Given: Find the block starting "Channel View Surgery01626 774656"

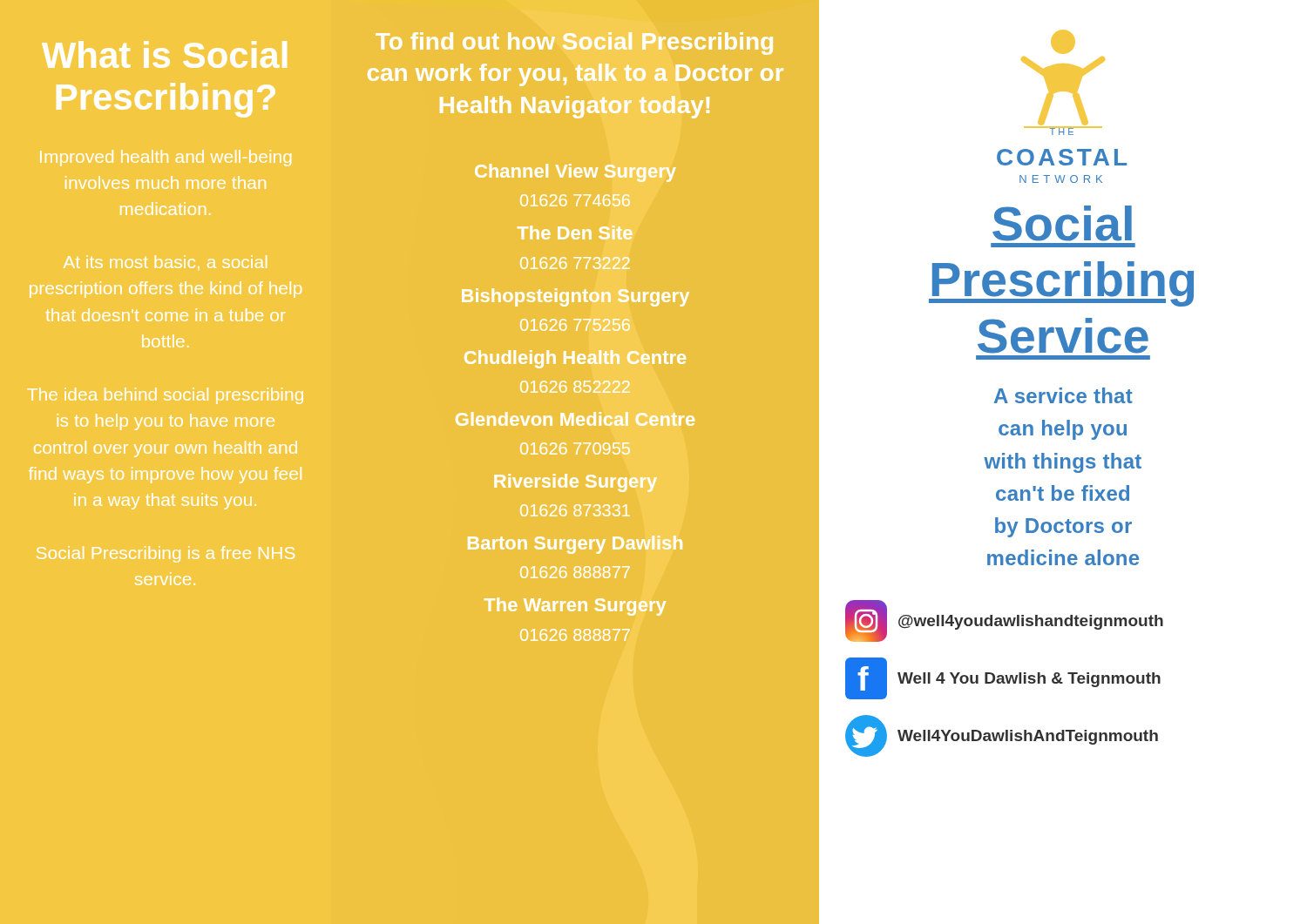Looking at the screenshot, I should pos(575,185).
